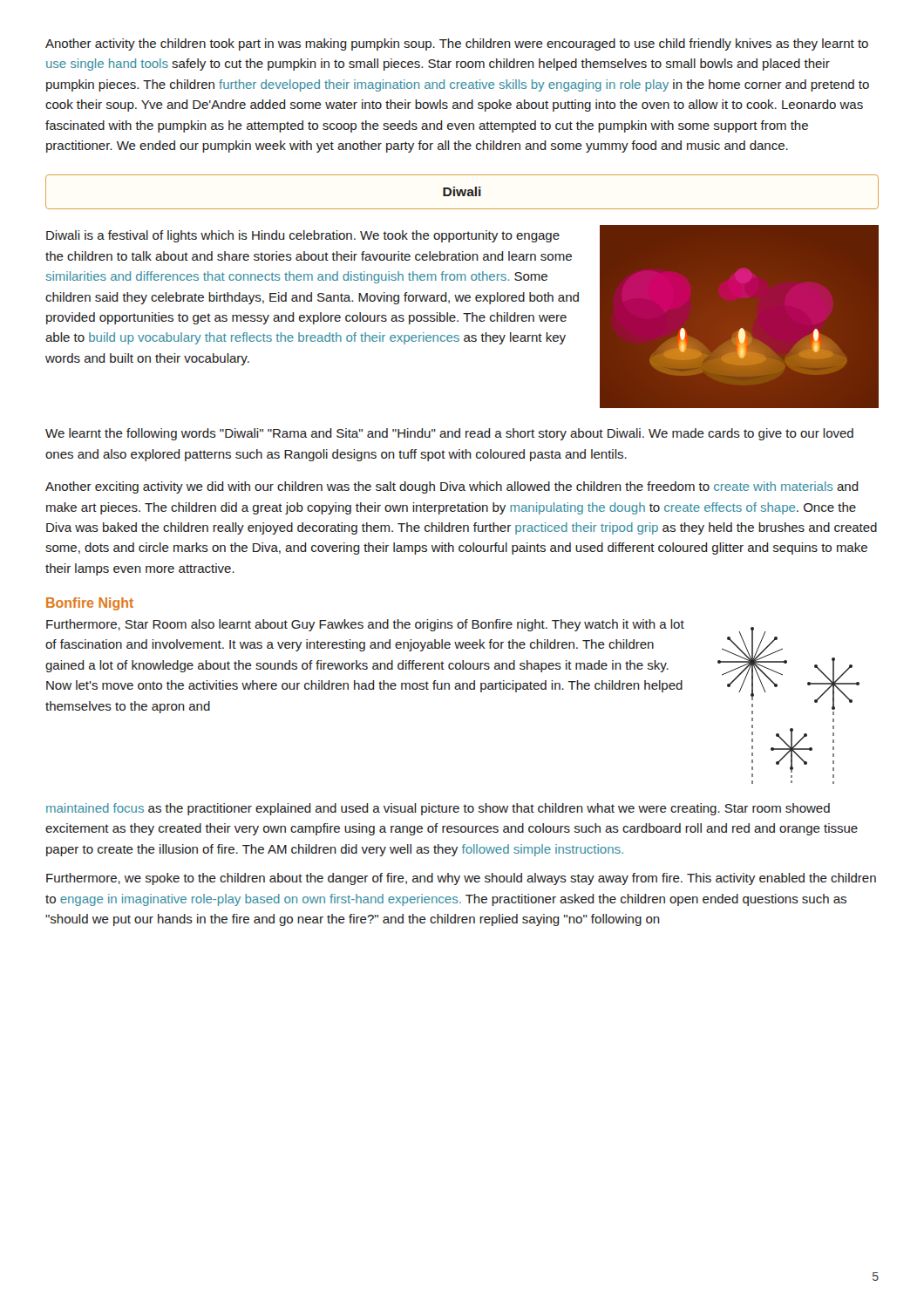Find the text starting "Another activity the children took"
The height and width of the screenshot is (1308, 924).
[x=457, y=94]
